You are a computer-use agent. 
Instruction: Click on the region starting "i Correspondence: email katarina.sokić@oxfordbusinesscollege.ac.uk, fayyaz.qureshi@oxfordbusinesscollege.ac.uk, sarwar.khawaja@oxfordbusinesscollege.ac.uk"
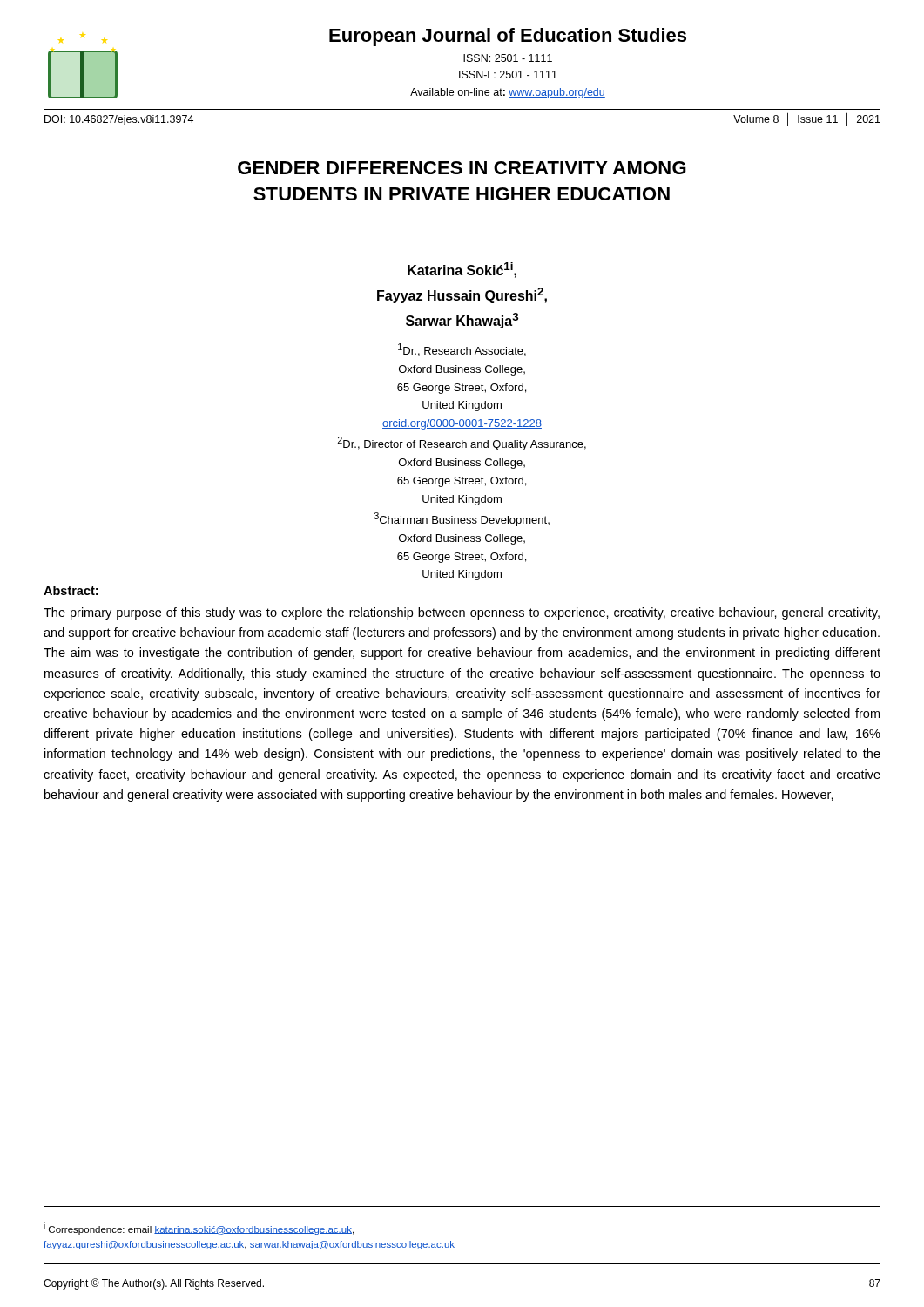tap(249, 1235)
